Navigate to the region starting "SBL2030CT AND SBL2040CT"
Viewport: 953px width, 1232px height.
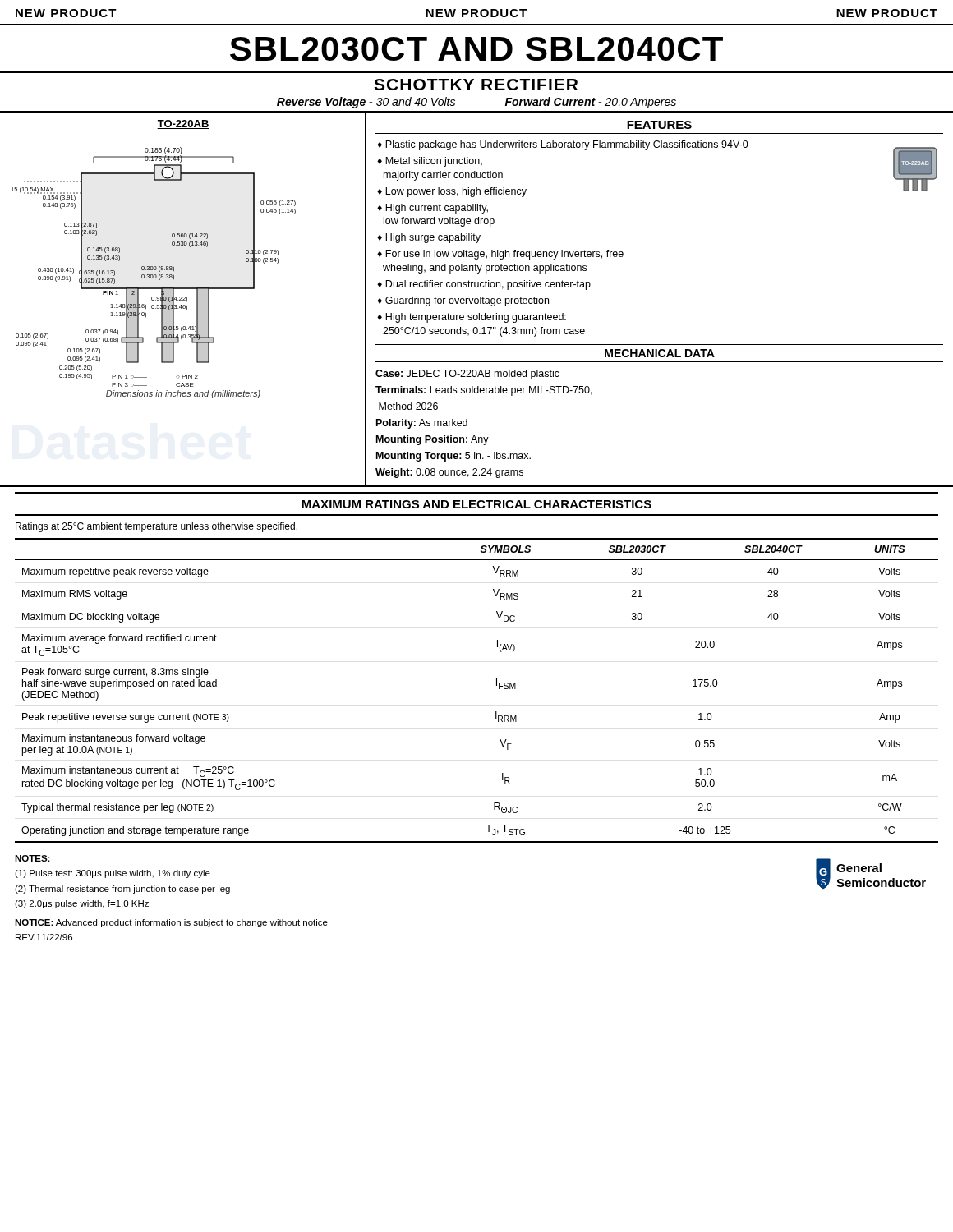click(x=476, y=49)
